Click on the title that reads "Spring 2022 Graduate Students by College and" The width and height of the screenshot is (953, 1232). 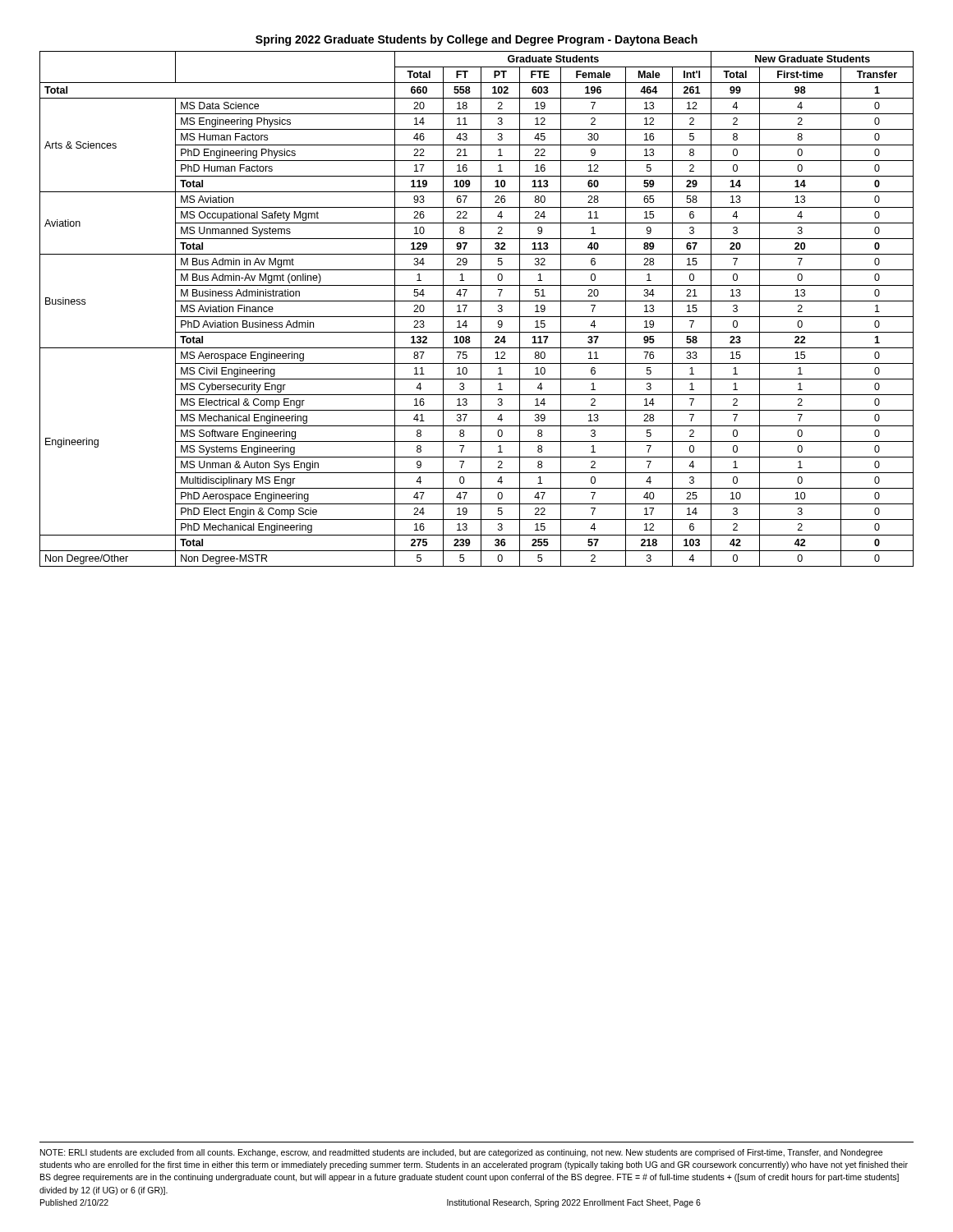click(x=476, y=39)
